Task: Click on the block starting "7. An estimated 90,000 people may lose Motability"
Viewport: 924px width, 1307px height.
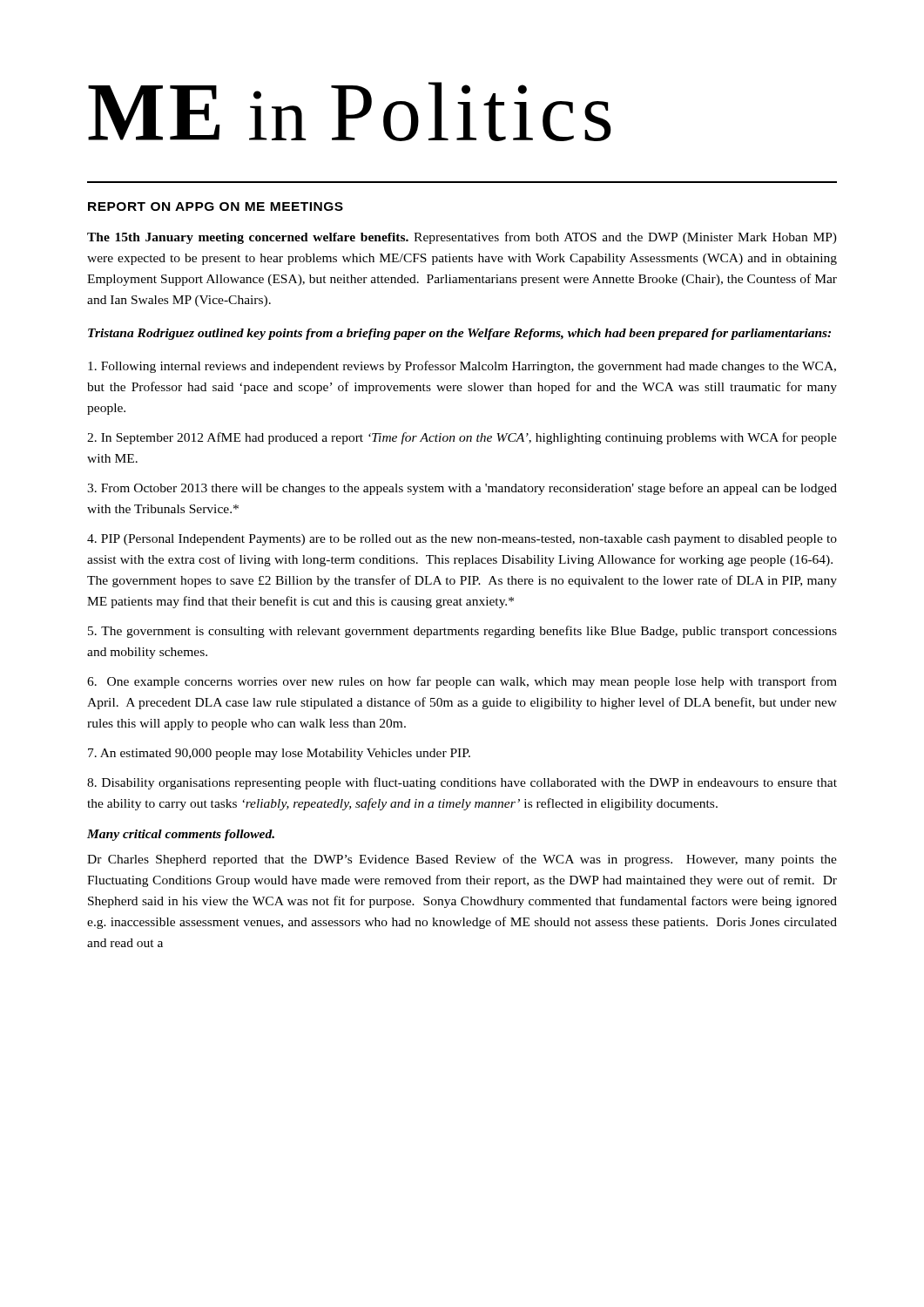Action: [x=279, y=753]
